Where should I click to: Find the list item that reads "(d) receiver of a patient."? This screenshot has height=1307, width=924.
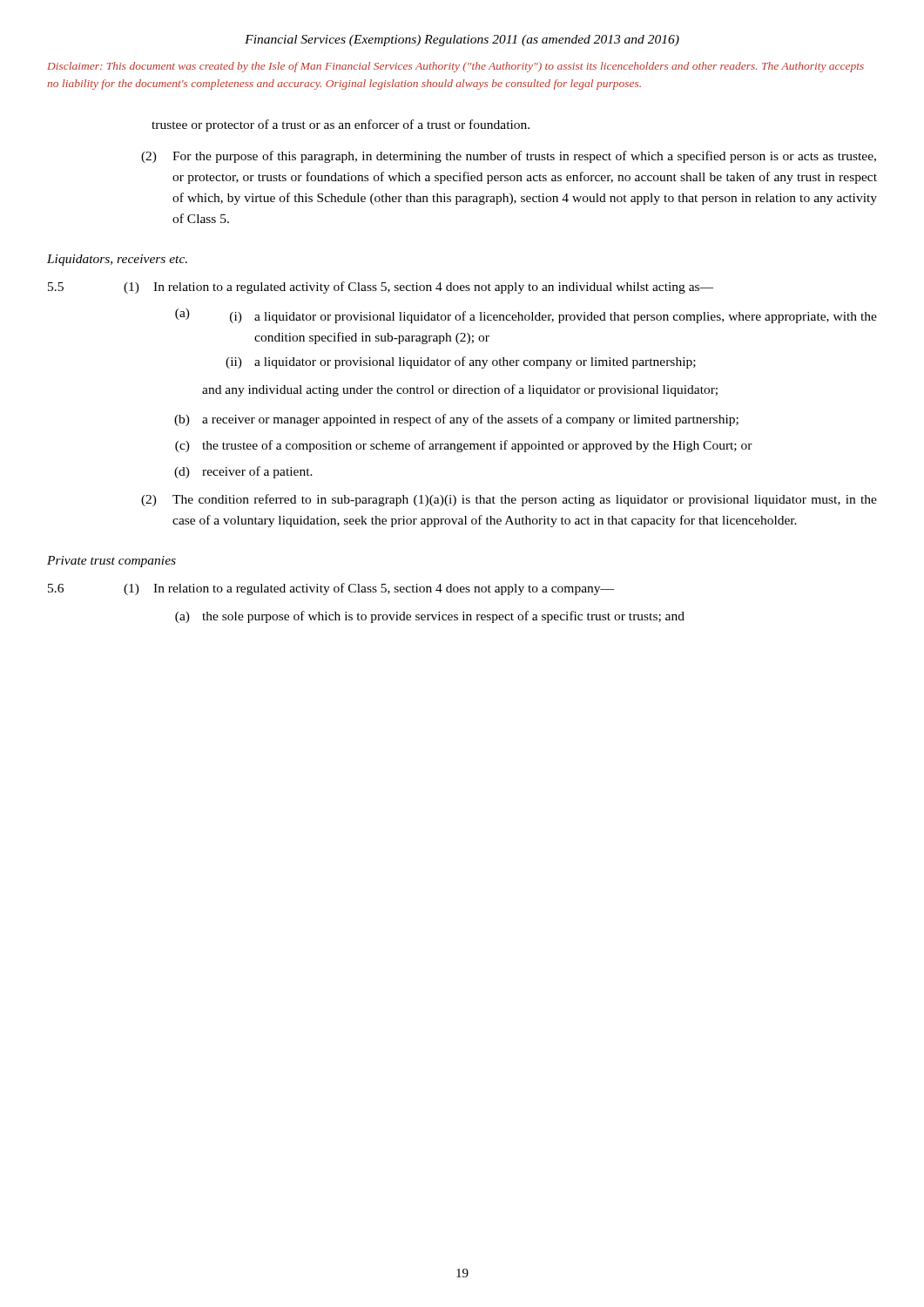click(243, 472)
